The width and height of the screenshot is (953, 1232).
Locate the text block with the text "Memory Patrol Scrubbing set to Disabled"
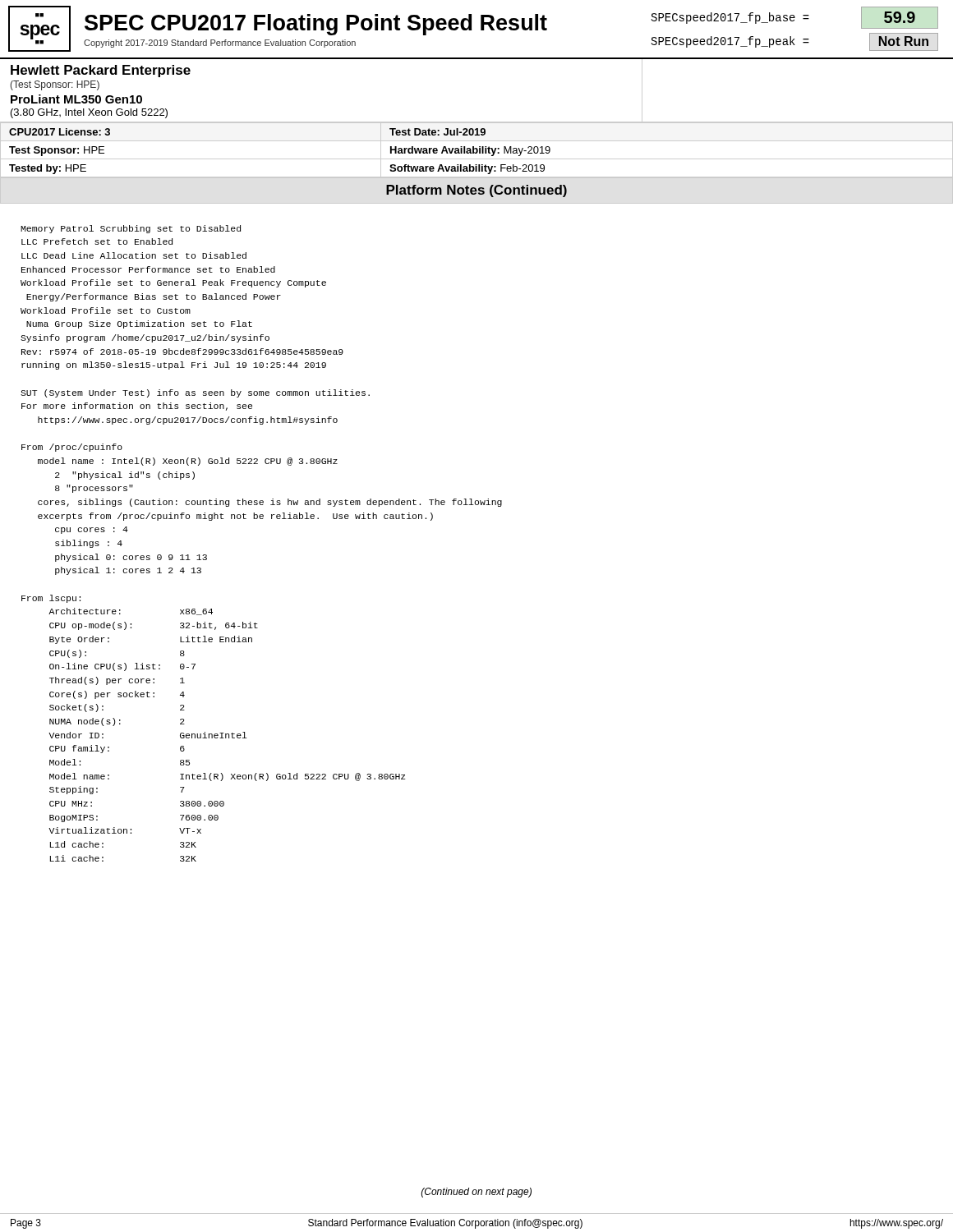click(x=131, y=229)
